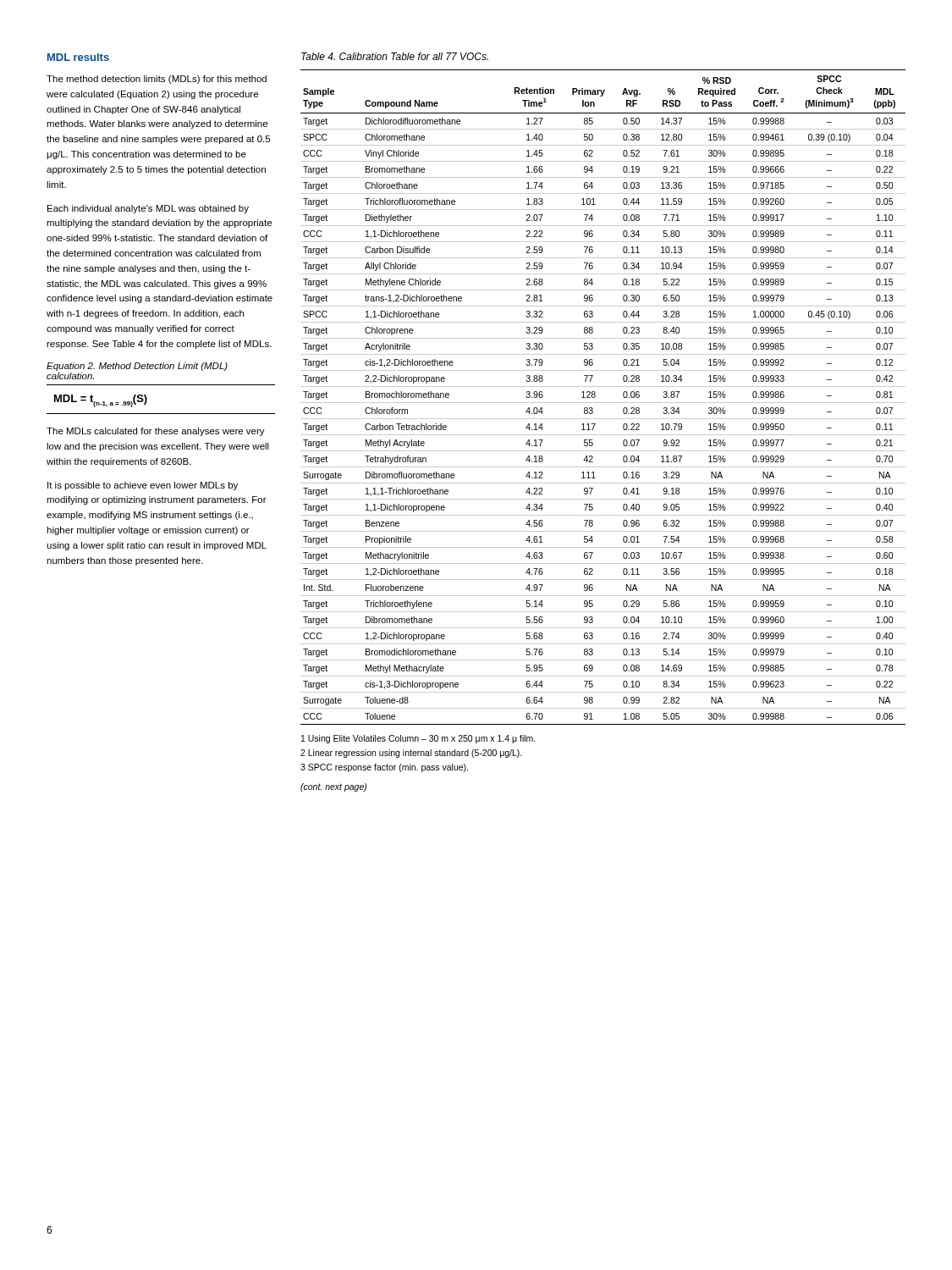Locate the formula
The image size is (952, 1270).
[100, 399]
